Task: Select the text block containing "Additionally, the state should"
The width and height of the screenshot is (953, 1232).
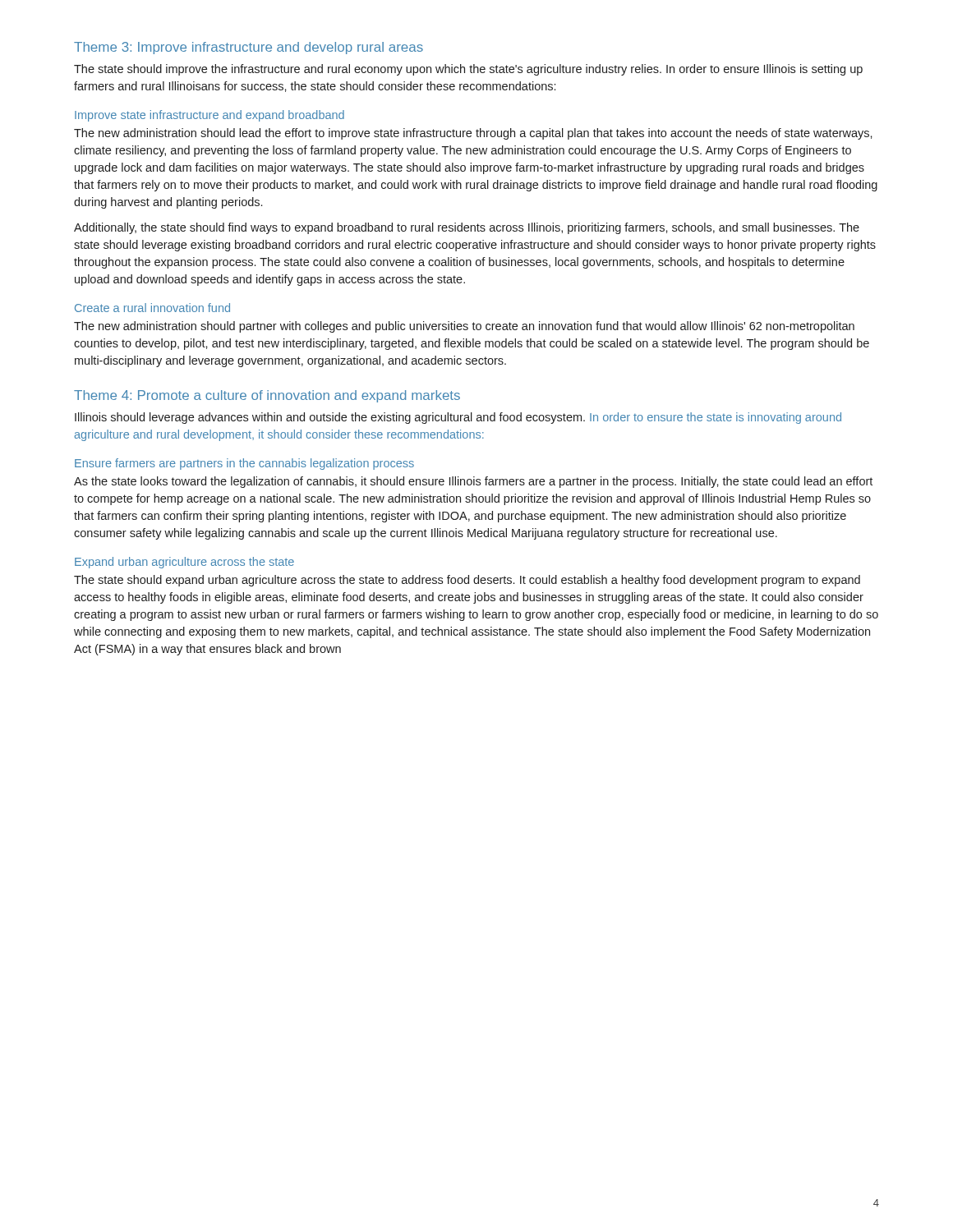Action: coord(476,254)
